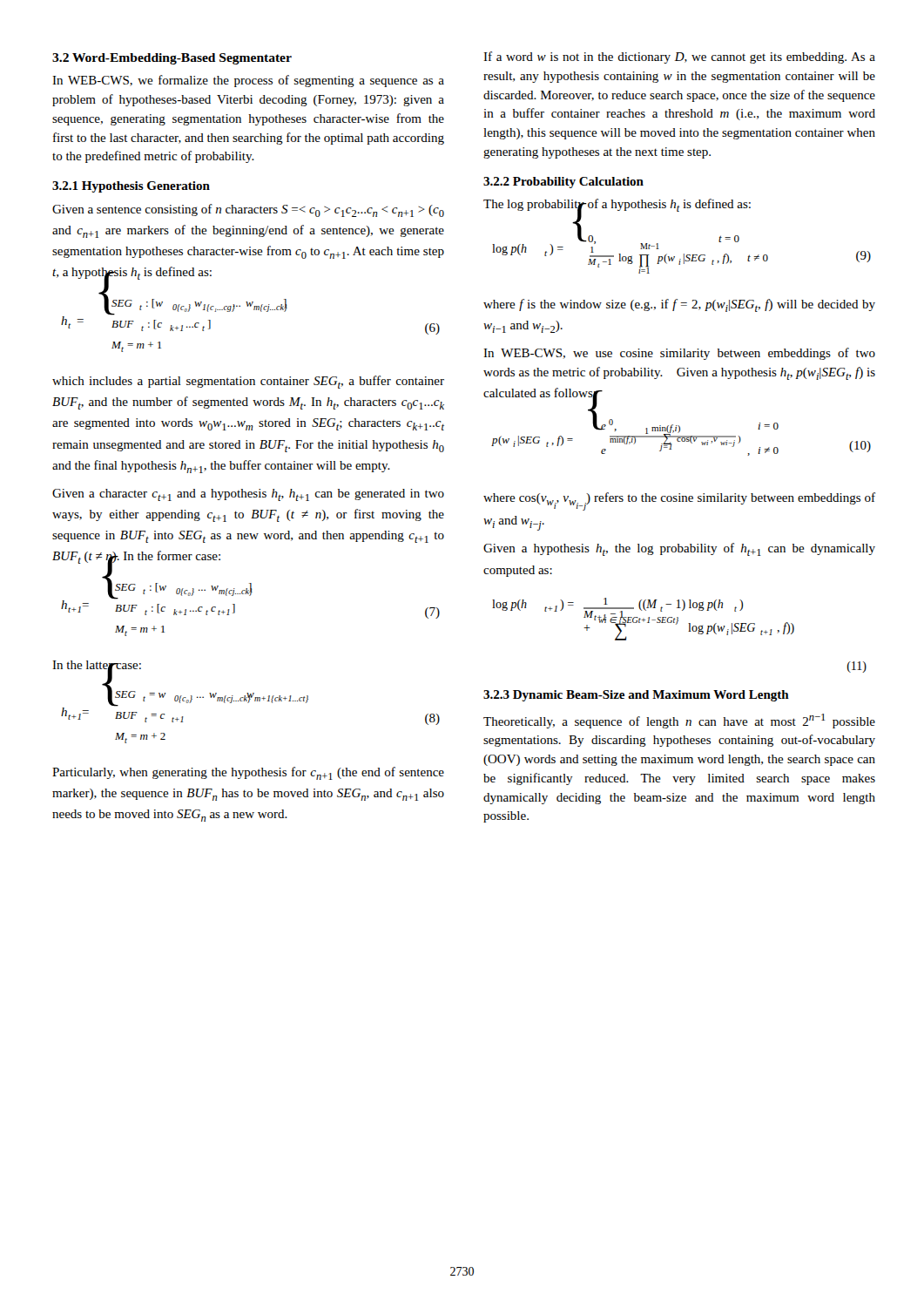Find the section header on this page that starts "3.2.3 Dynamic Beam-Size and Maximum Word"
The width and height of the screenshot is (924, 1307).
679,695
